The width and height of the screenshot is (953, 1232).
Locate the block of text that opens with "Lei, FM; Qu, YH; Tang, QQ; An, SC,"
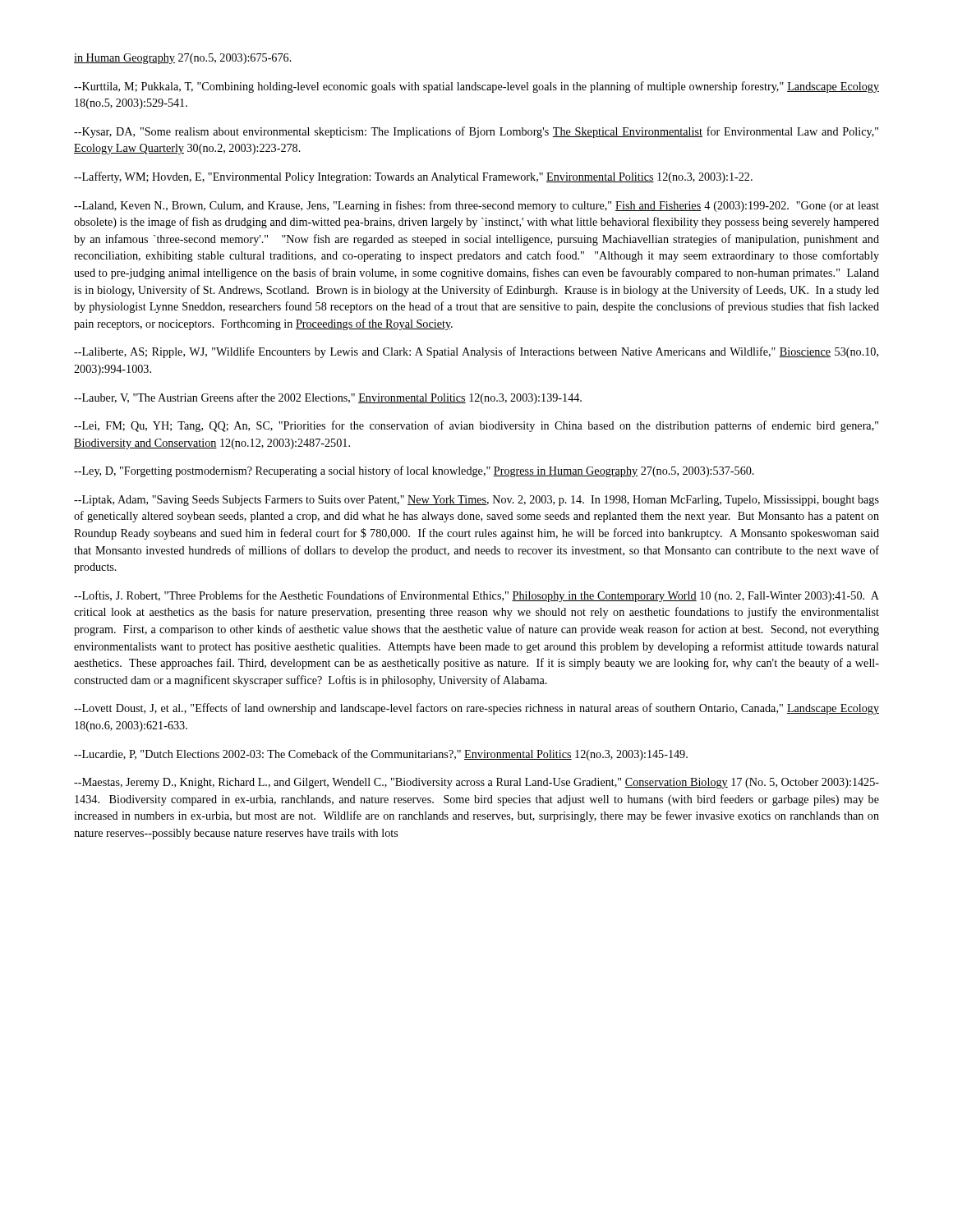(476, 434)
